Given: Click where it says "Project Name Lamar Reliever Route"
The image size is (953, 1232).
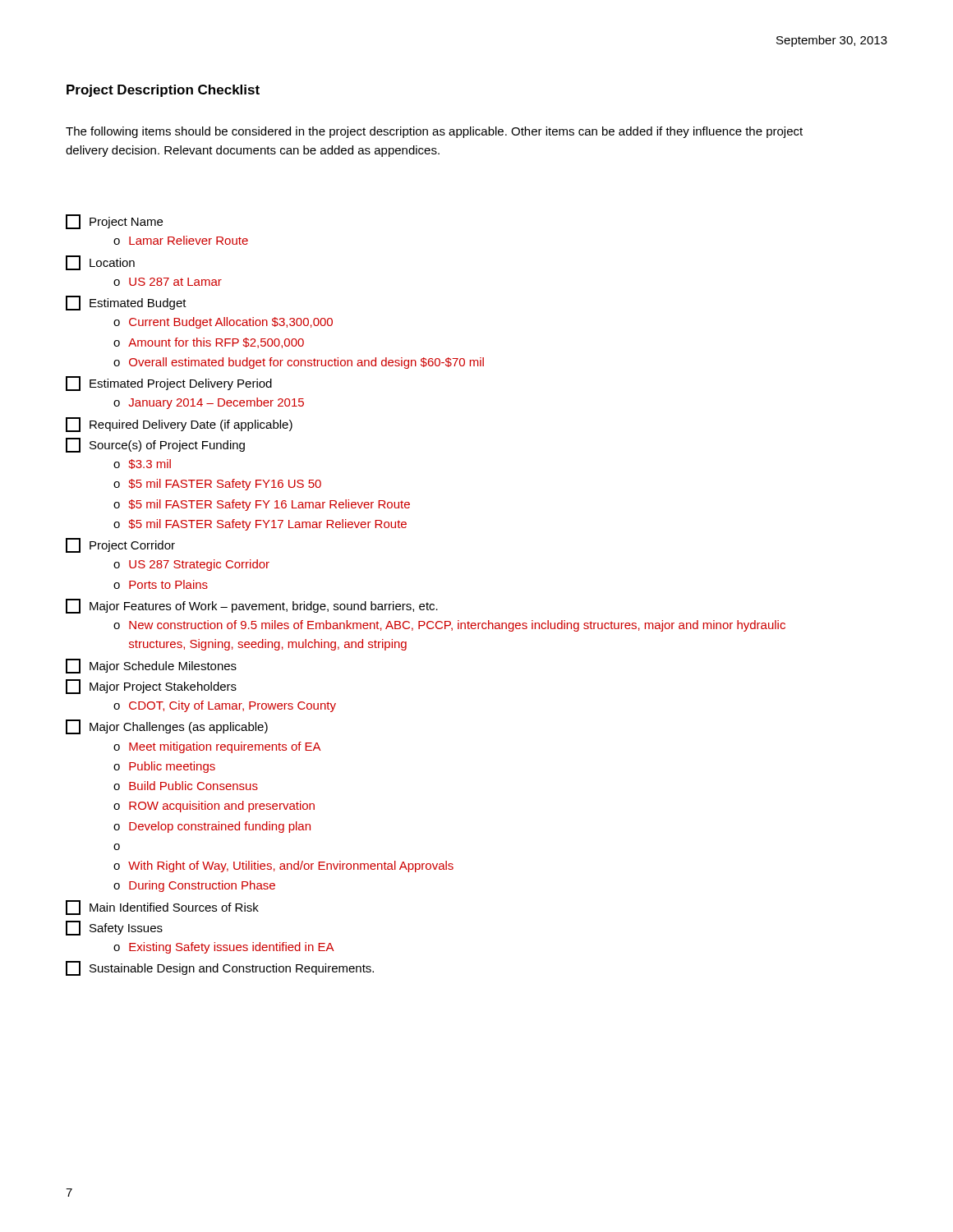Looking at the screenshot, I should coord(114,222).
